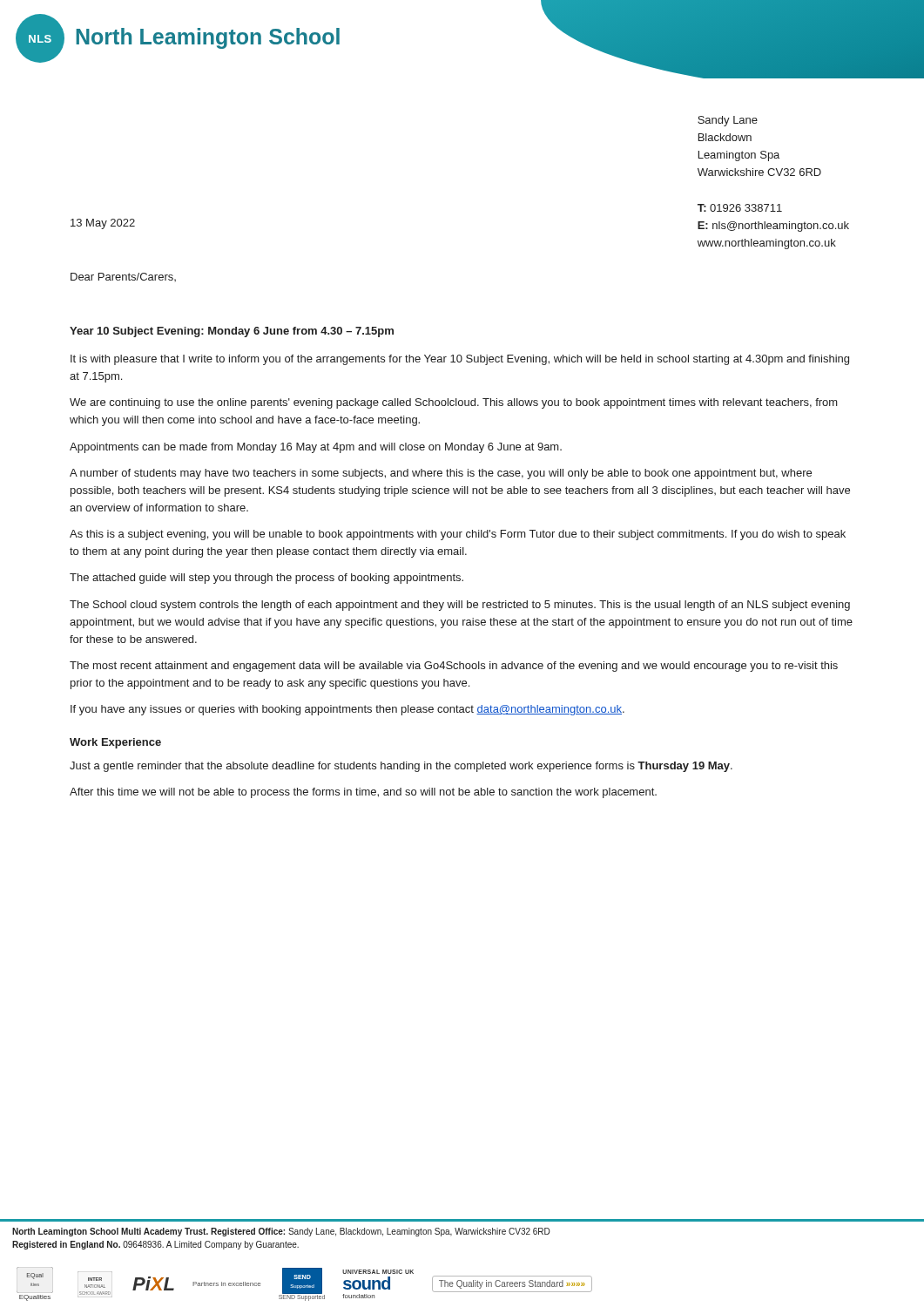The image size is (924, 1307).
Task: Click the passage that begins "Sandy Lane Blackdown Leamington"
Action: (773, 181)
